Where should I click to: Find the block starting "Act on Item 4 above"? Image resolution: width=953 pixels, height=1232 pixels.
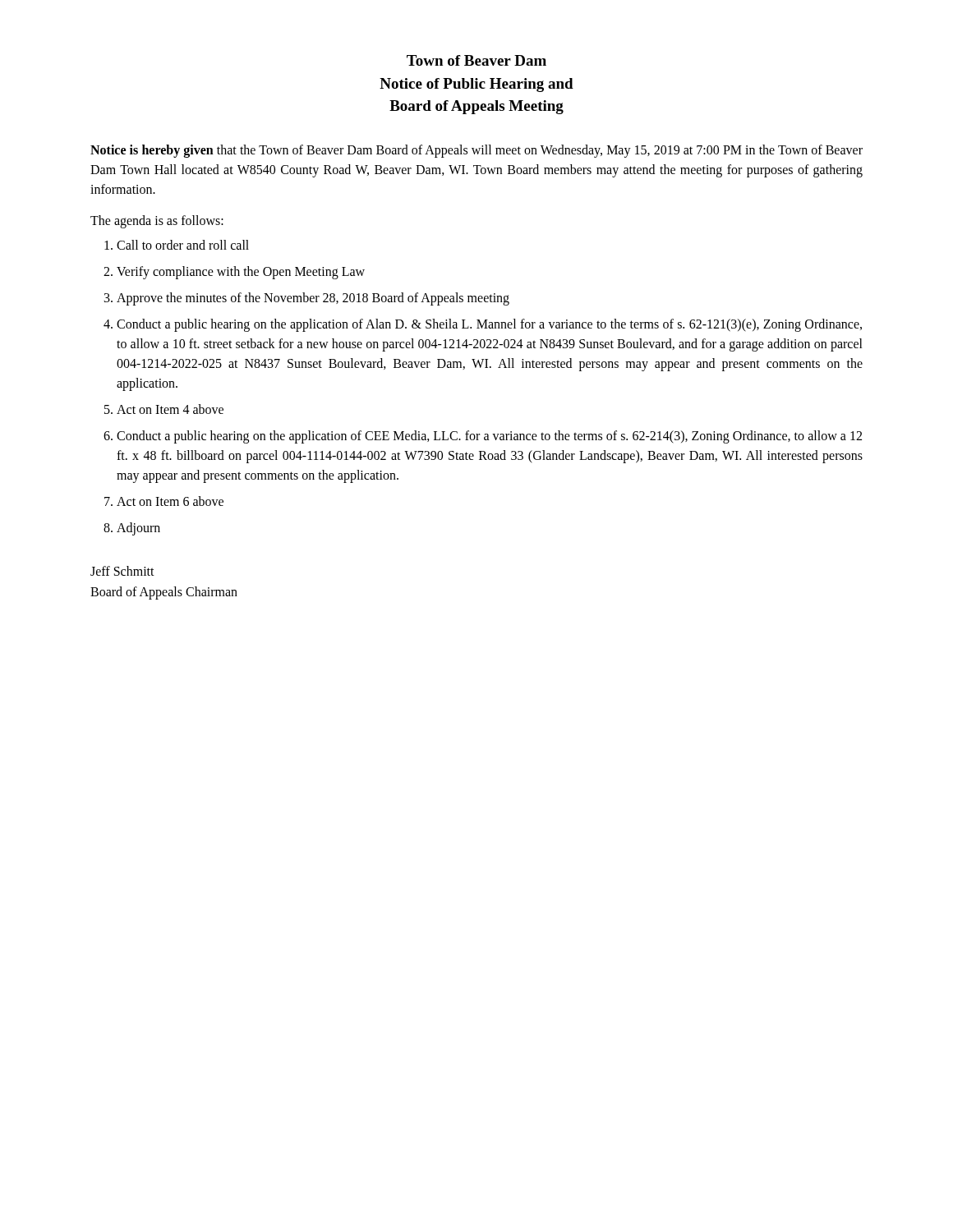click(170, 409)
